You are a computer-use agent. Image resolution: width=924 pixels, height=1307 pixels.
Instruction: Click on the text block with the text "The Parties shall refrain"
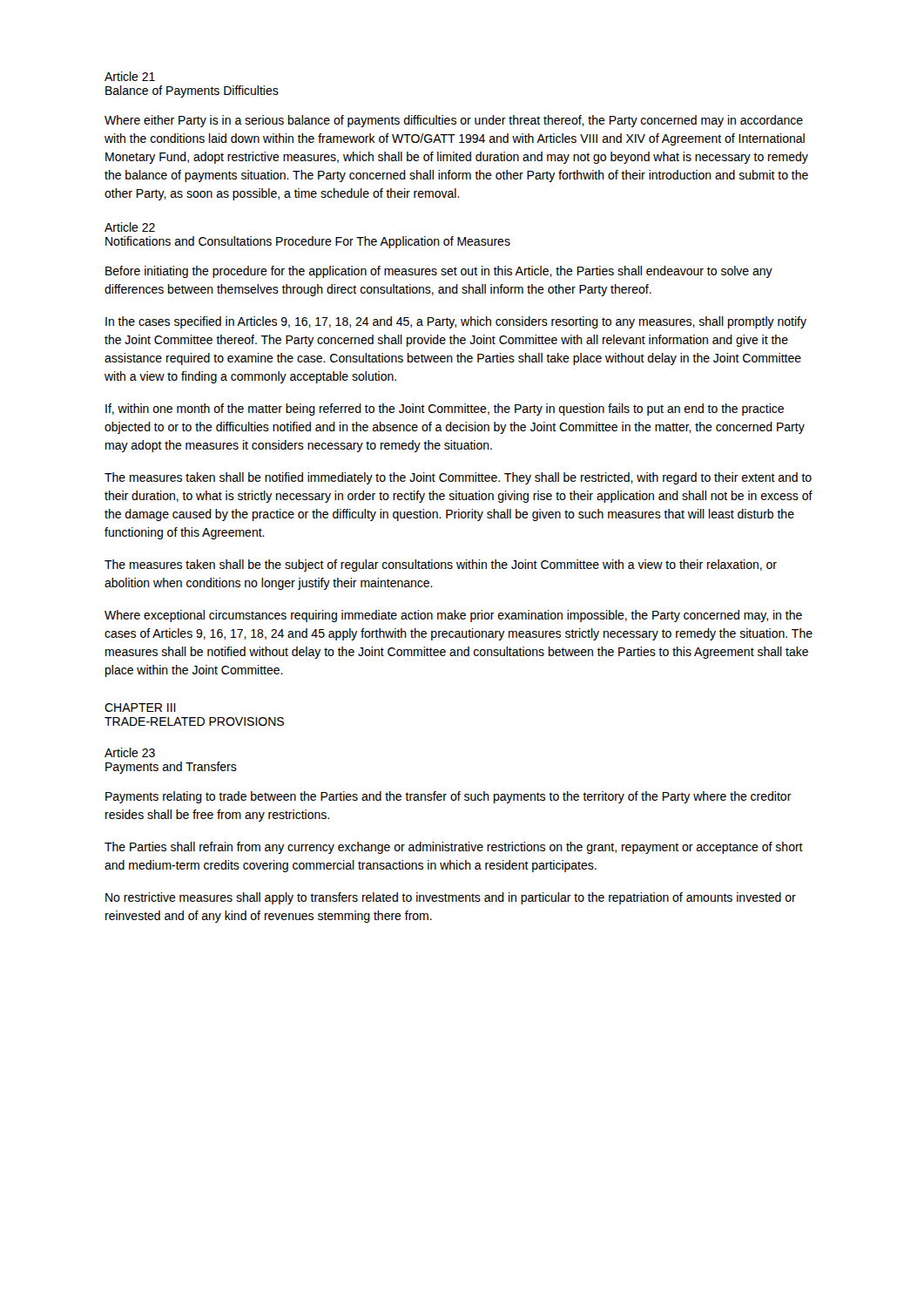click(453, 856)
